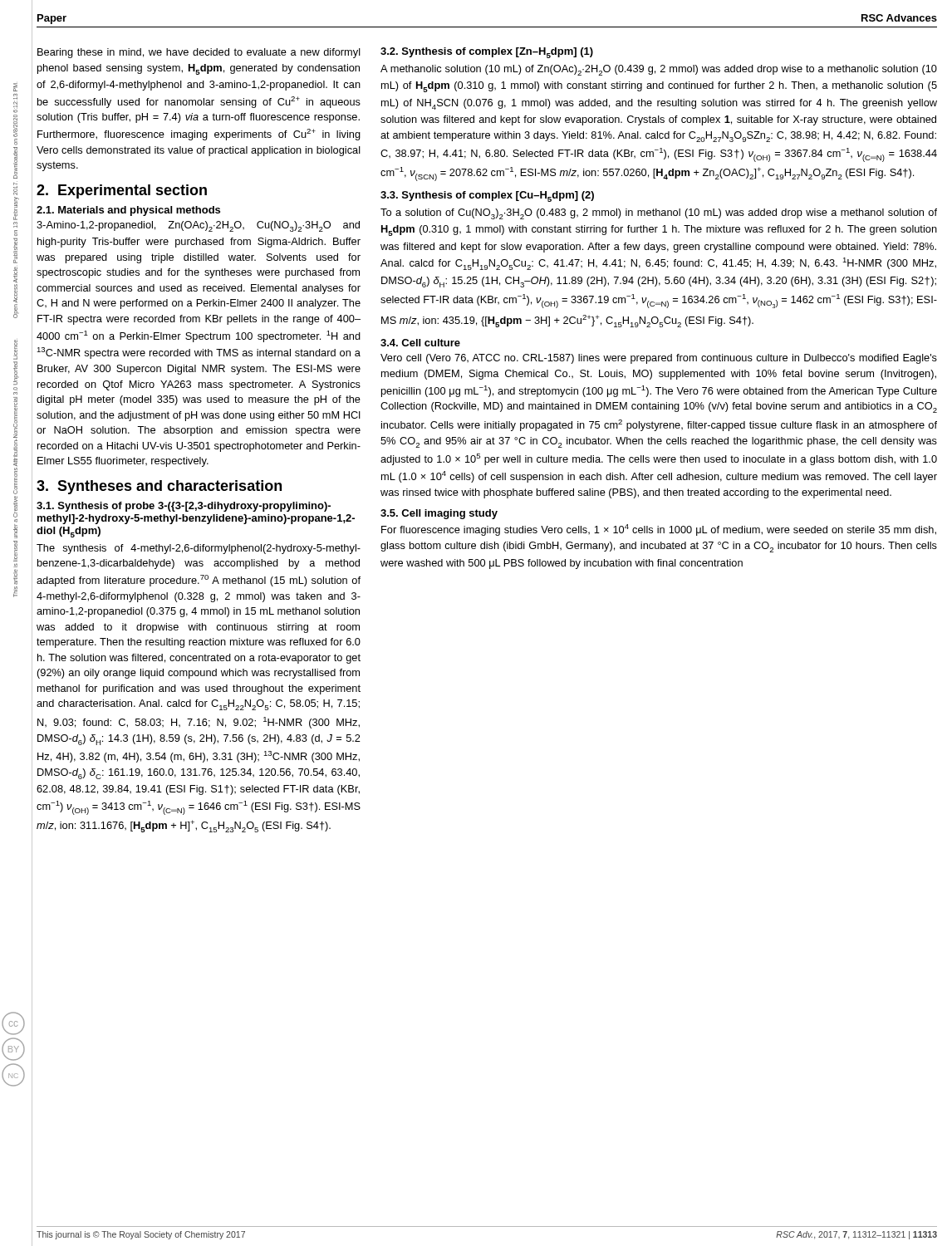The height and width of the screenshot is (1246, 952).
Task: Locate the passage starting "2.1. Materials and physical methods"
Action: point(129,210)
